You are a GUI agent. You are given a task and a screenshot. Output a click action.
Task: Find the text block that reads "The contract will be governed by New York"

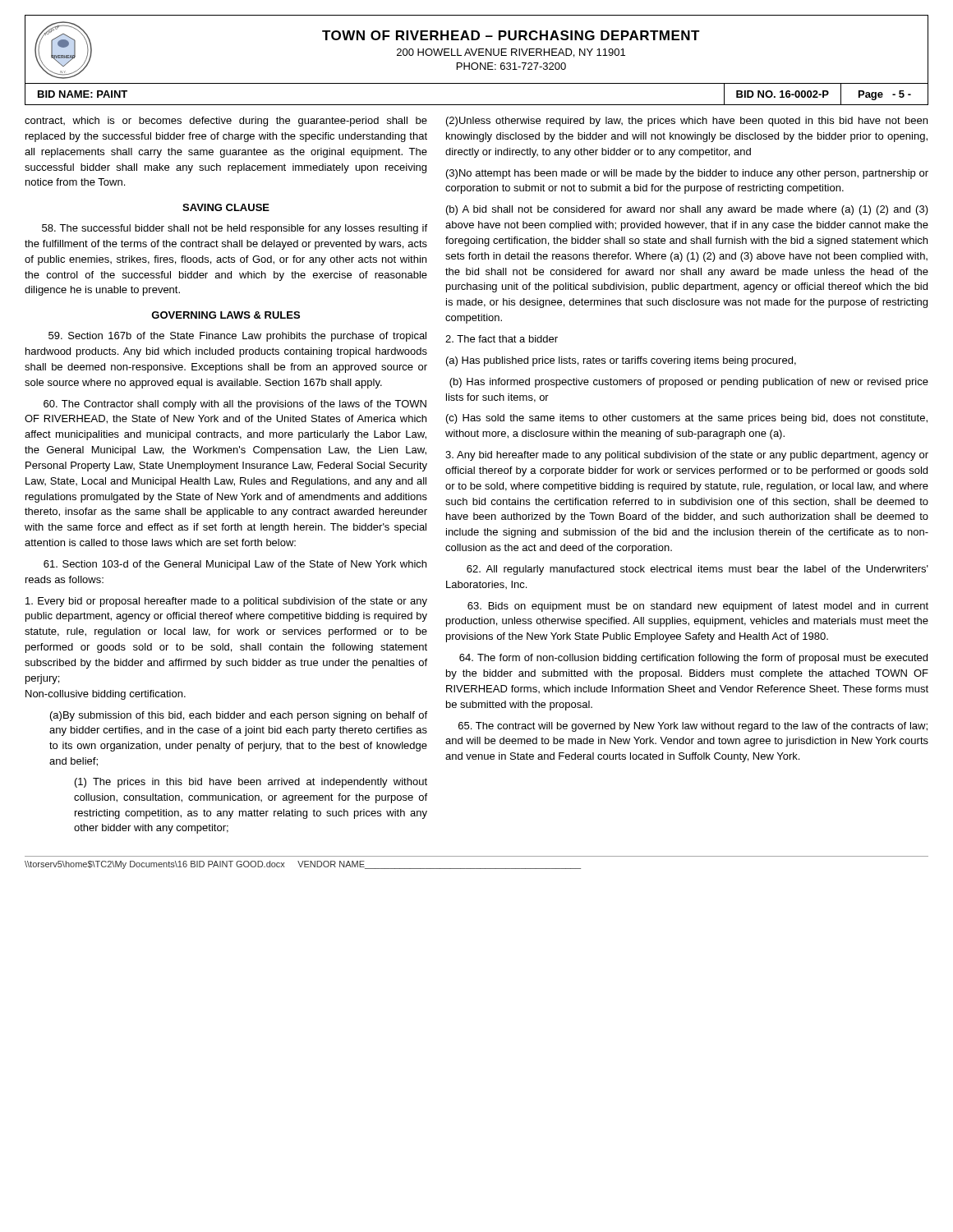click(x=687, y=741)
